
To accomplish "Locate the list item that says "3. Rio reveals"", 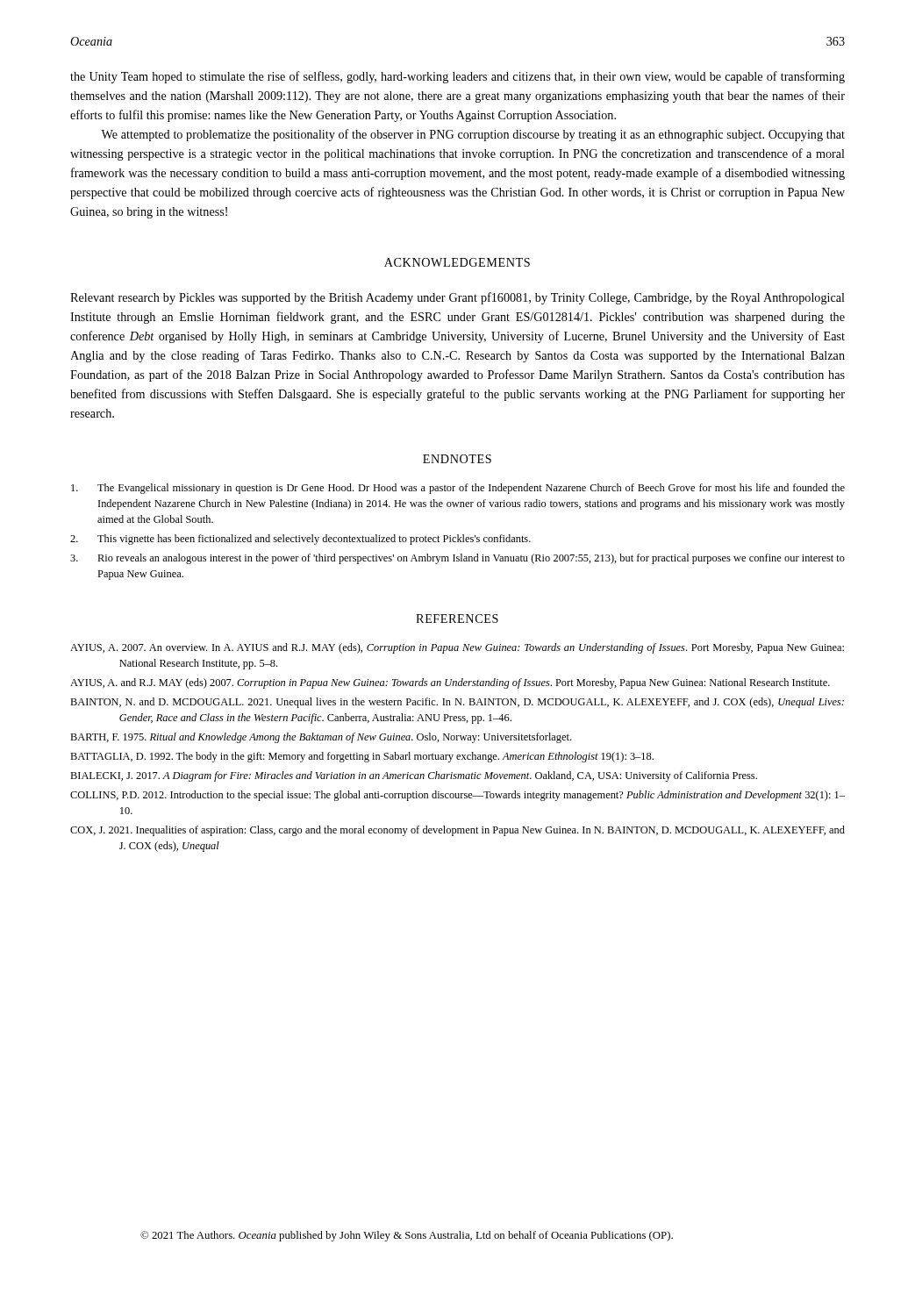I will (x=458, y=567).
